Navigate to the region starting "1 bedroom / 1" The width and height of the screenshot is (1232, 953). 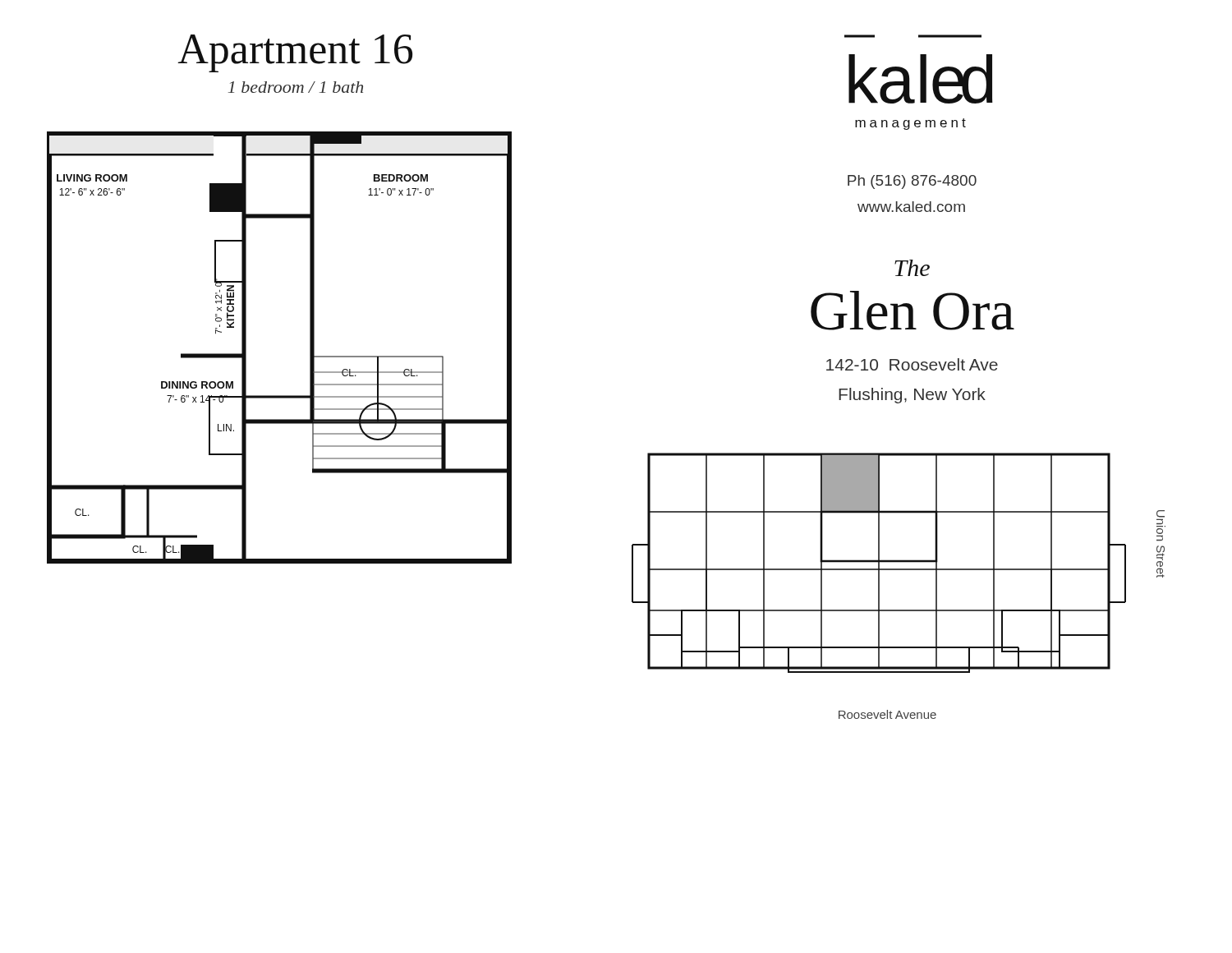[296, 87]
